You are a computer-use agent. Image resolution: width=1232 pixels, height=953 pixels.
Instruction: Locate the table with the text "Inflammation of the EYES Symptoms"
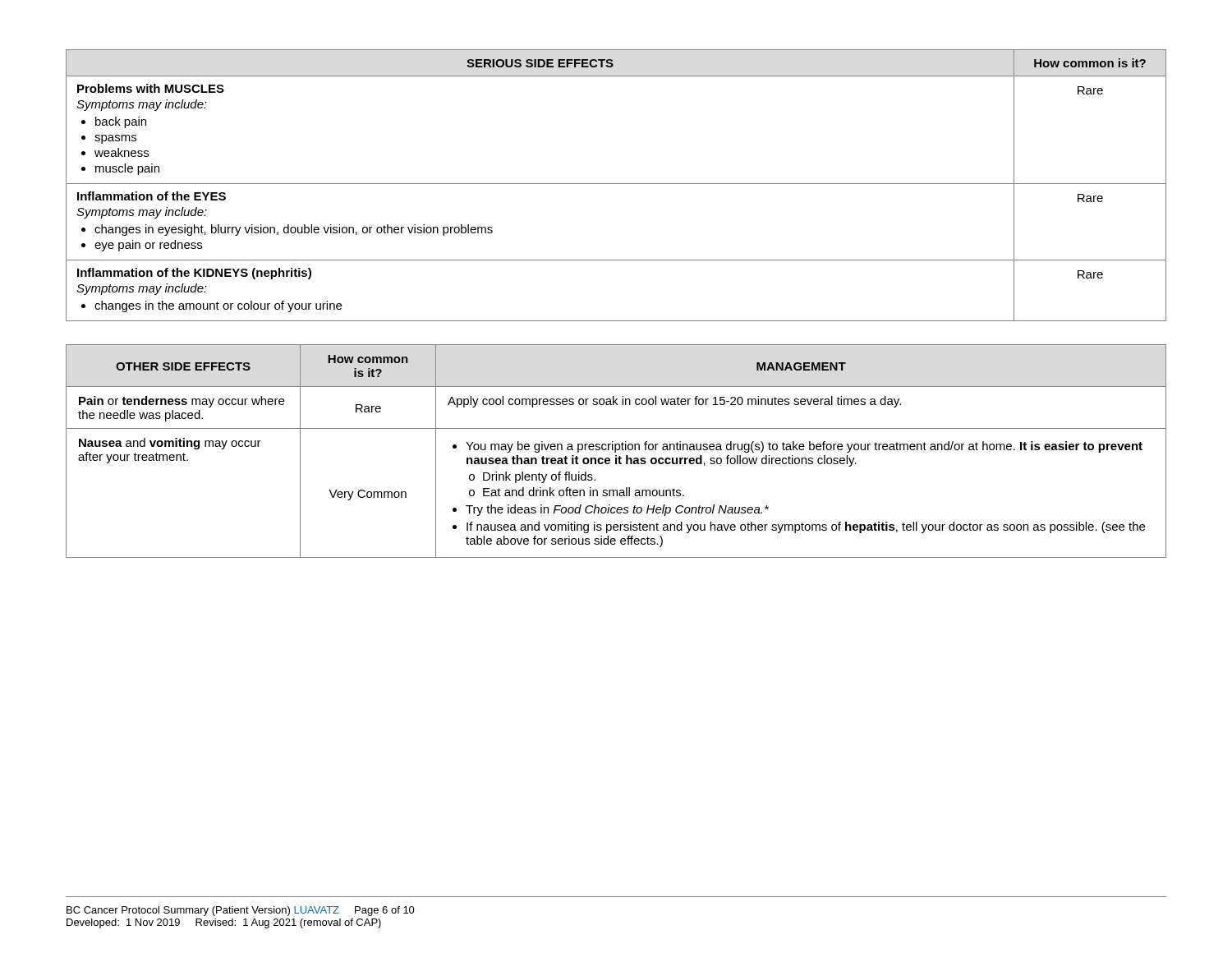coord(616,185)
